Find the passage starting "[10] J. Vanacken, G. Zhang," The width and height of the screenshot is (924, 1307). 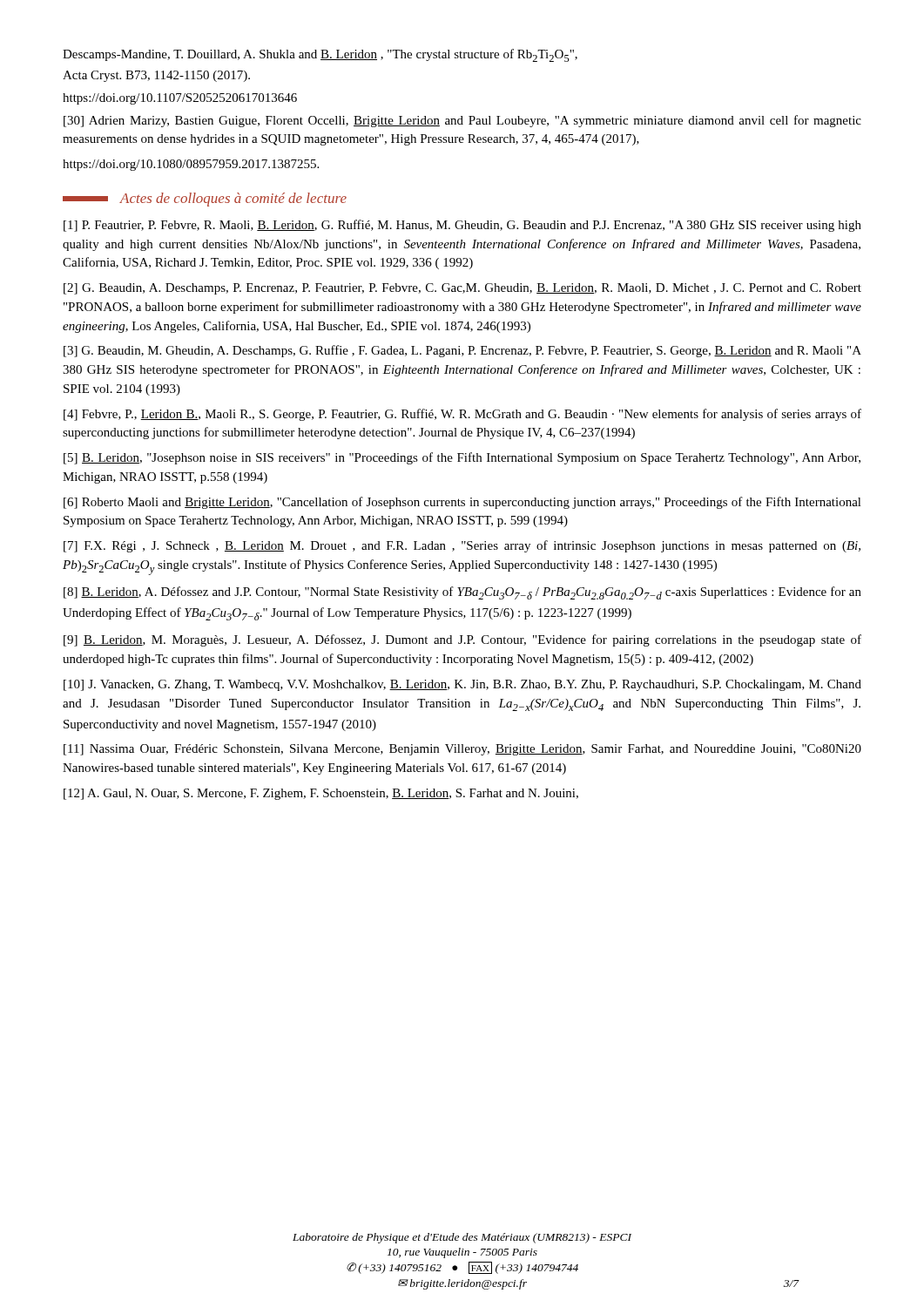tap(462, 704)
